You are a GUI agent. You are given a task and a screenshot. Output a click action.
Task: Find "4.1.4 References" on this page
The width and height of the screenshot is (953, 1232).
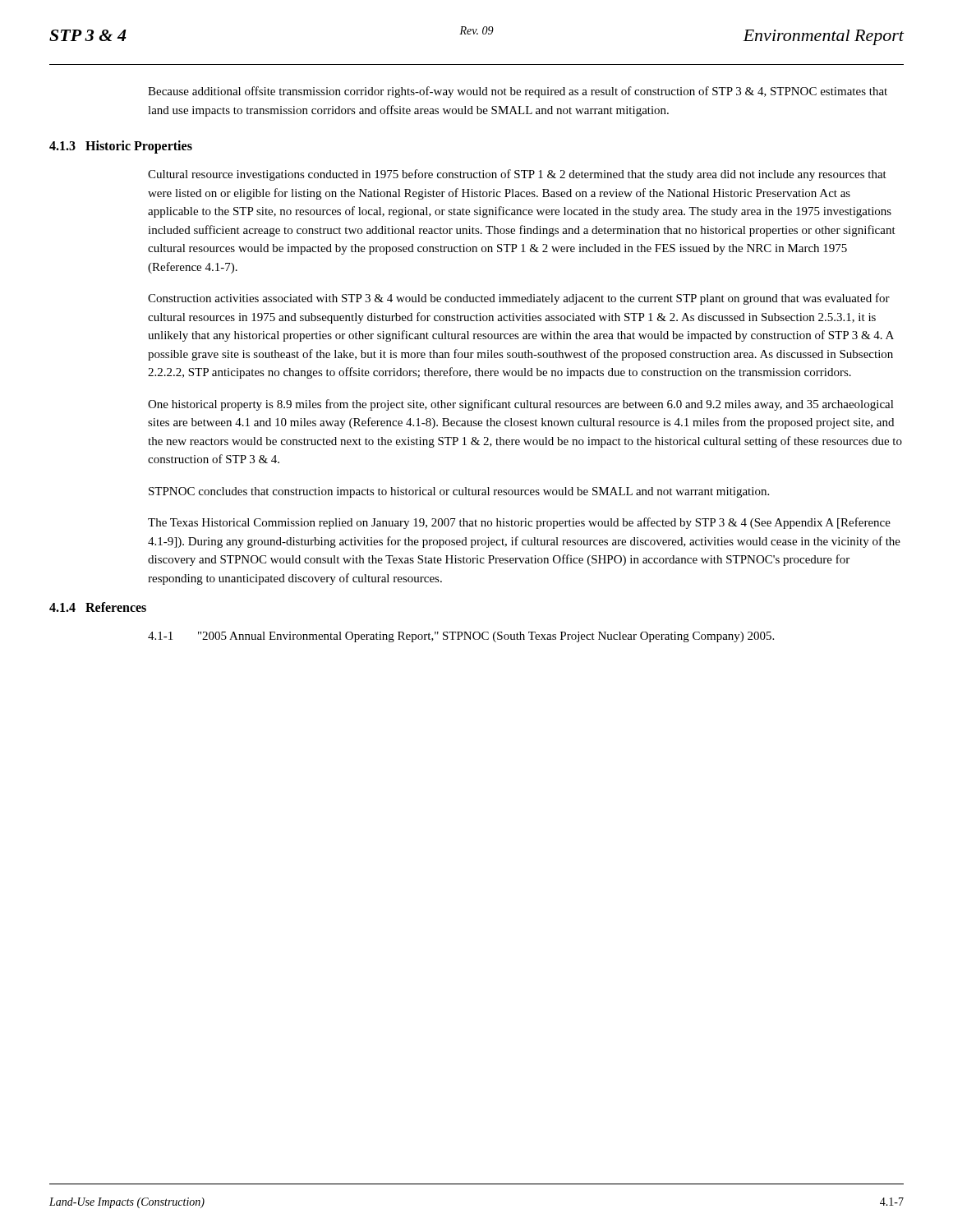tap(98, 607)
